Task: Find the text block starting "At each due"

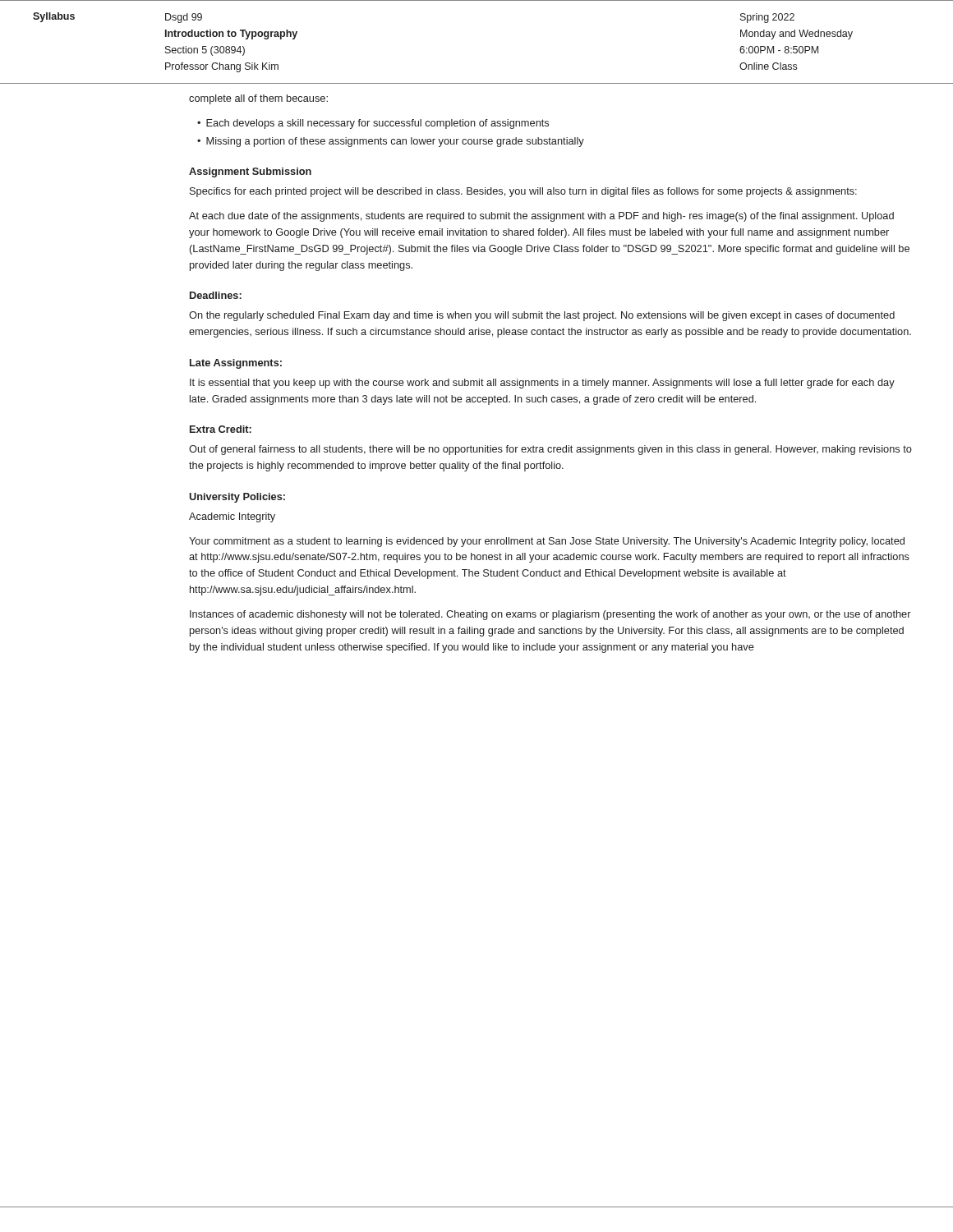Action: click(549, 240)
